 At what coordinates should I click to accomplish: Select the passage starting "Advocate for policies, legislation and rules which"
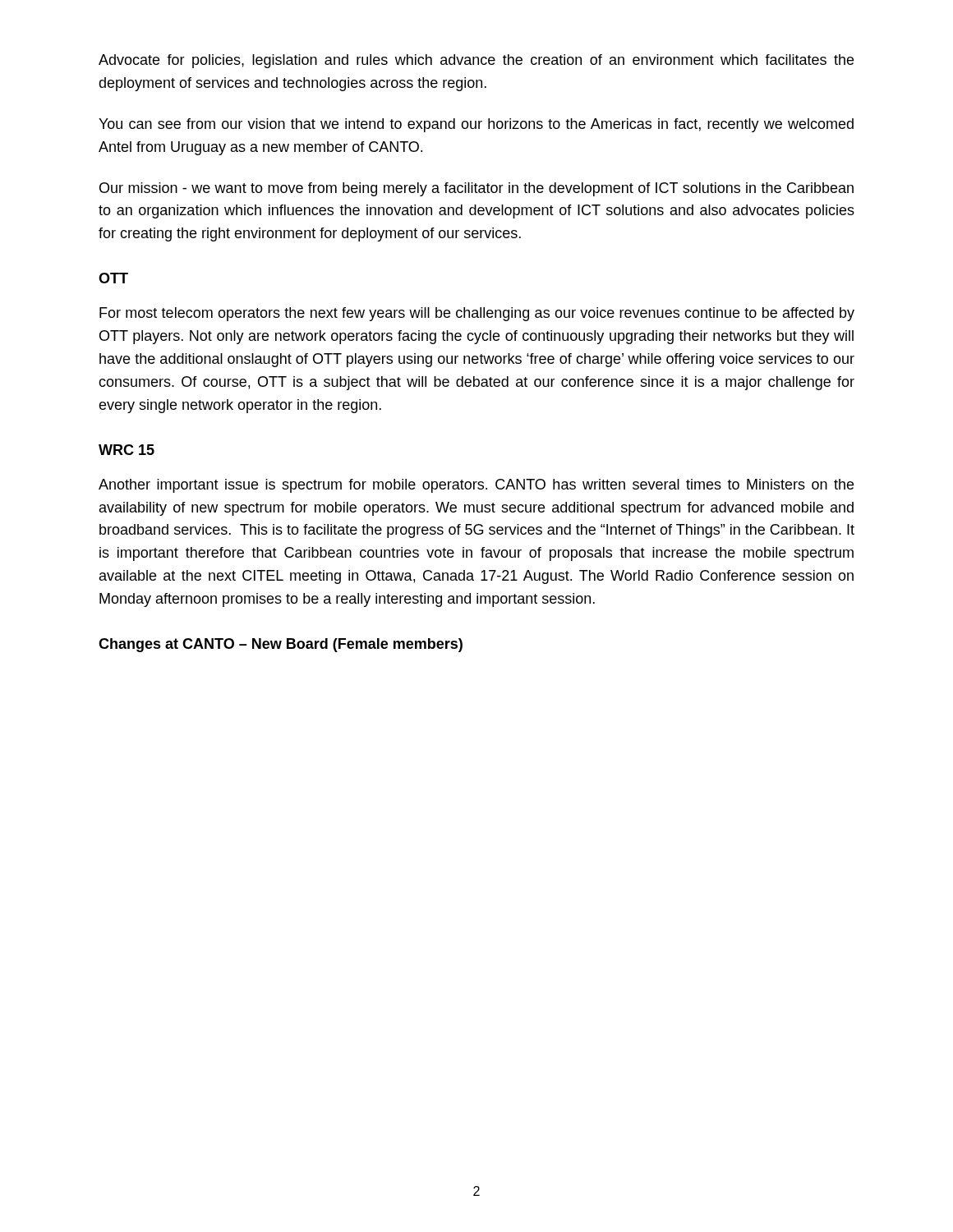click(476, 71)
